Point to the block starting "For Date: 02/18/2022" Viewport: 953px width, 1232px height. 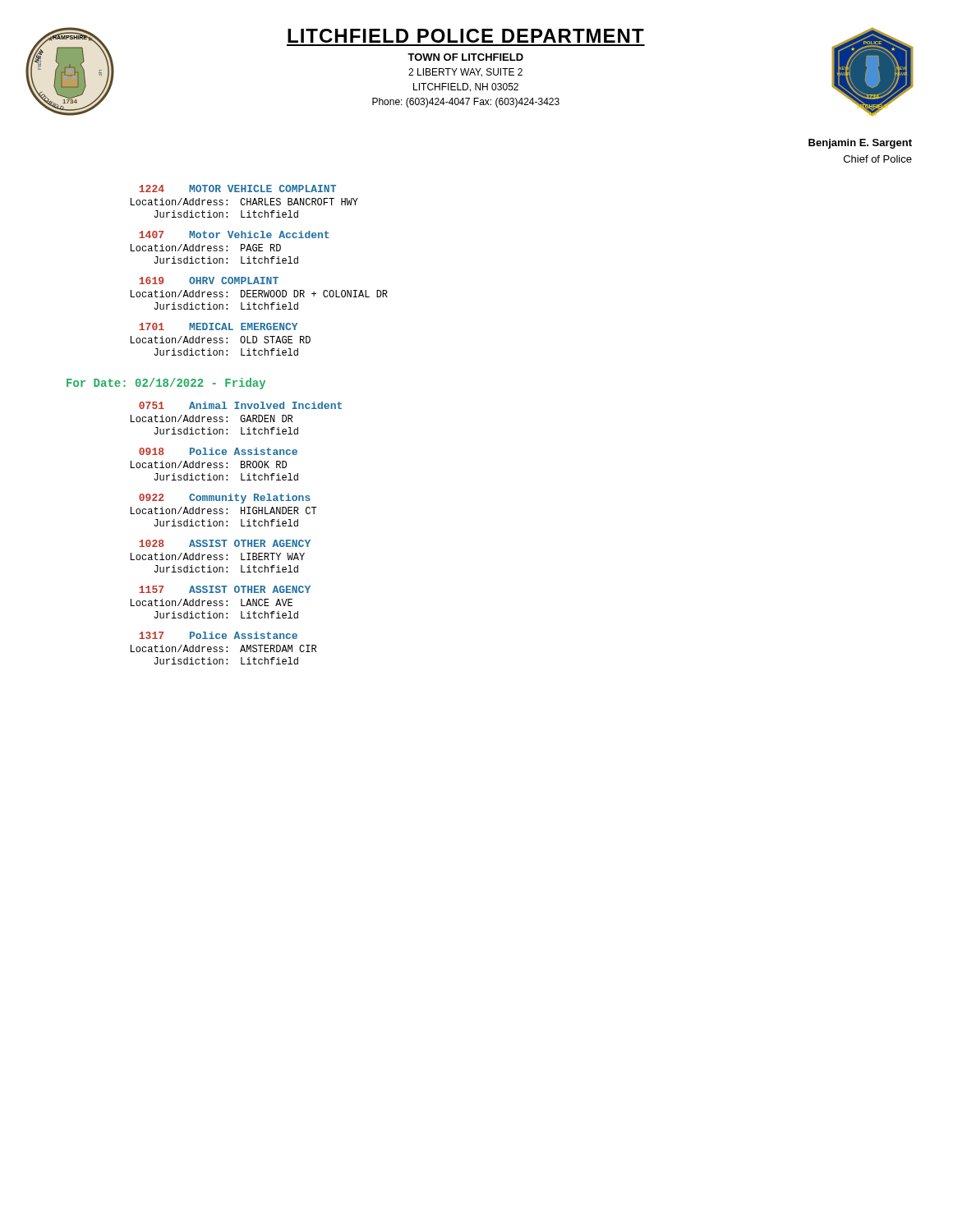[166, 384]
